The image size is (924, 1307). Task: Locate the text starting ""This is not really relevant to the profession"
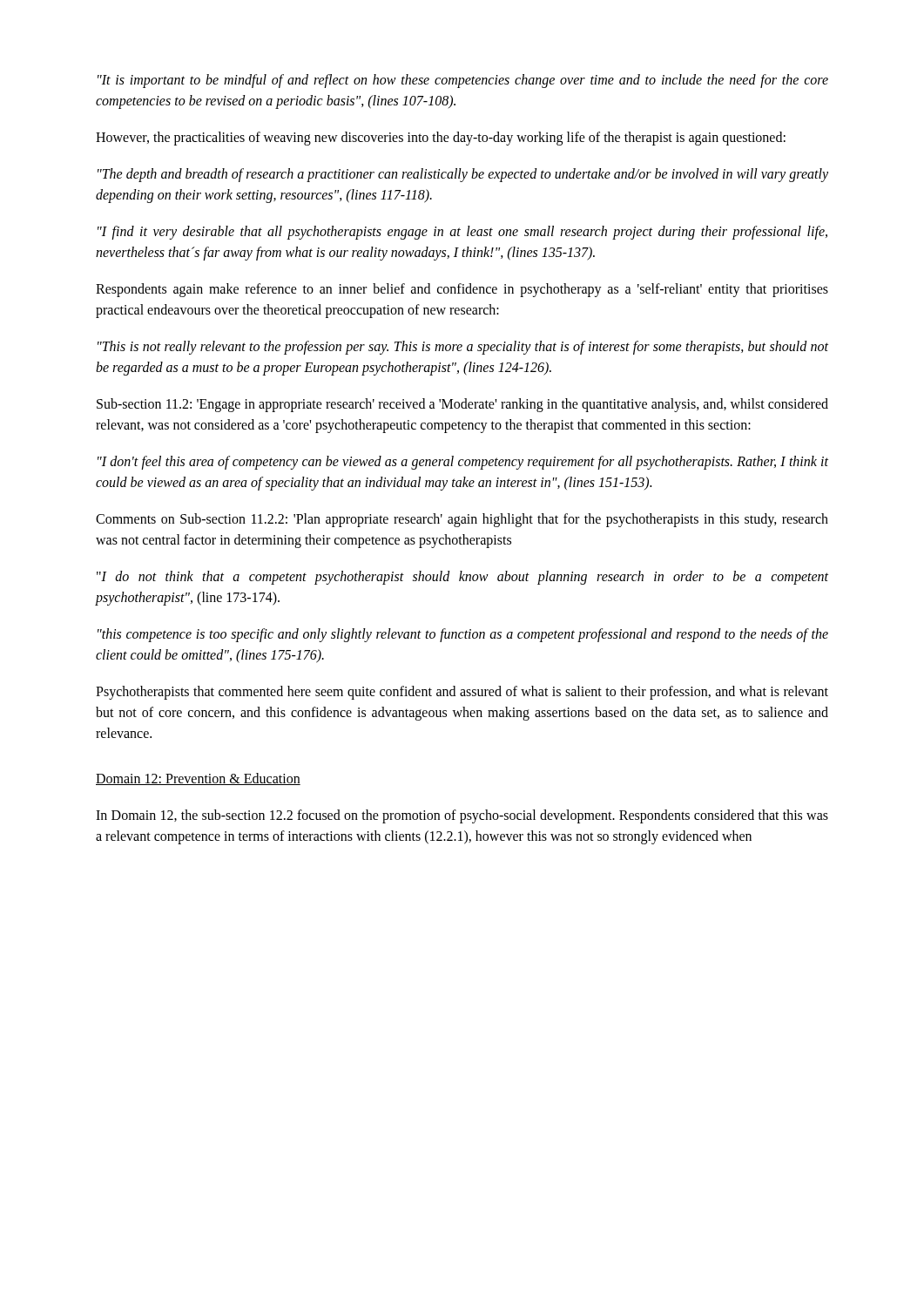pos(462,357)
